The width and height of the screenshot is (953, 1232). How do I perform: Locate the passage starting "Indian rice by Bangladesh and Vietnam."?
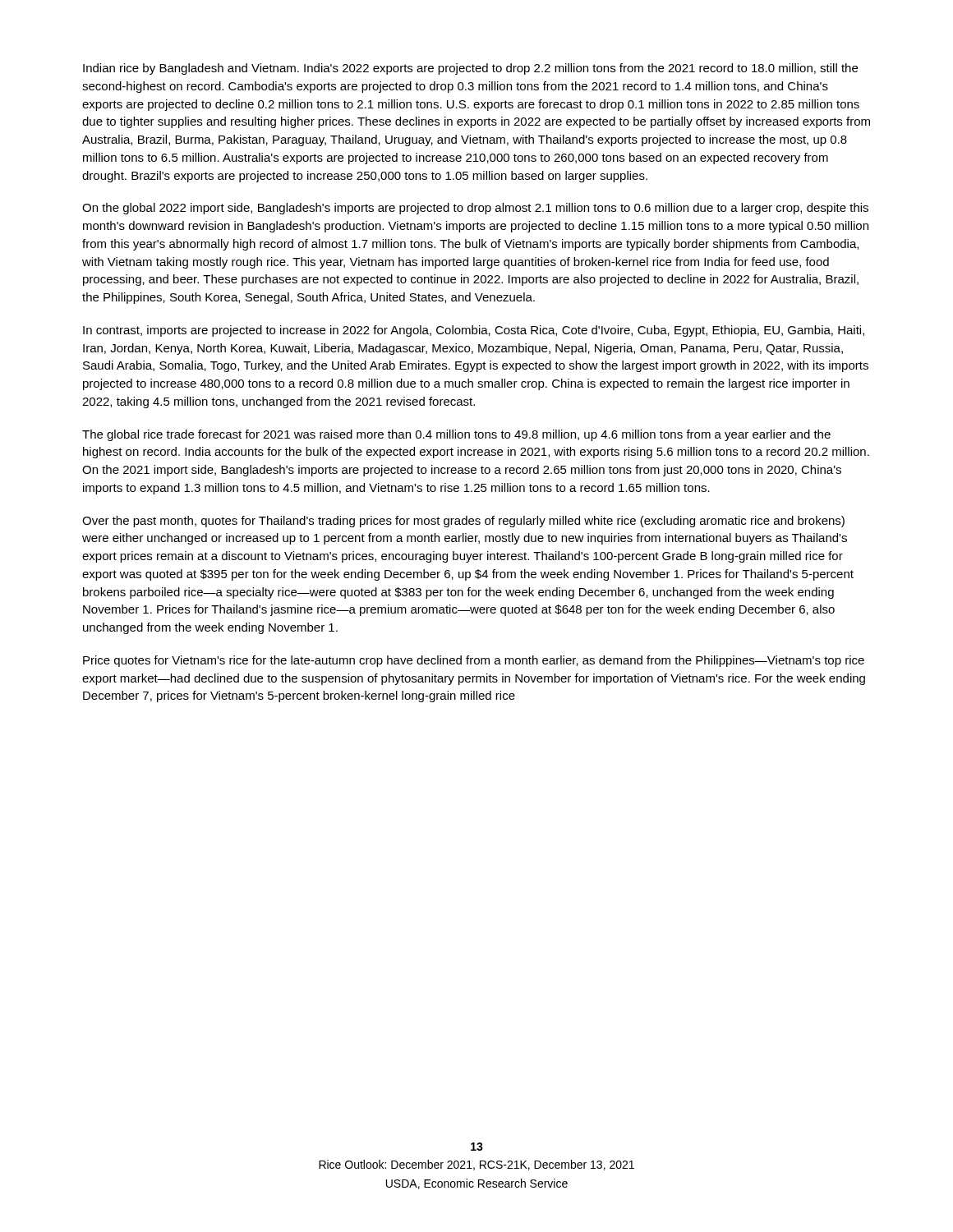tap(476, 121)
